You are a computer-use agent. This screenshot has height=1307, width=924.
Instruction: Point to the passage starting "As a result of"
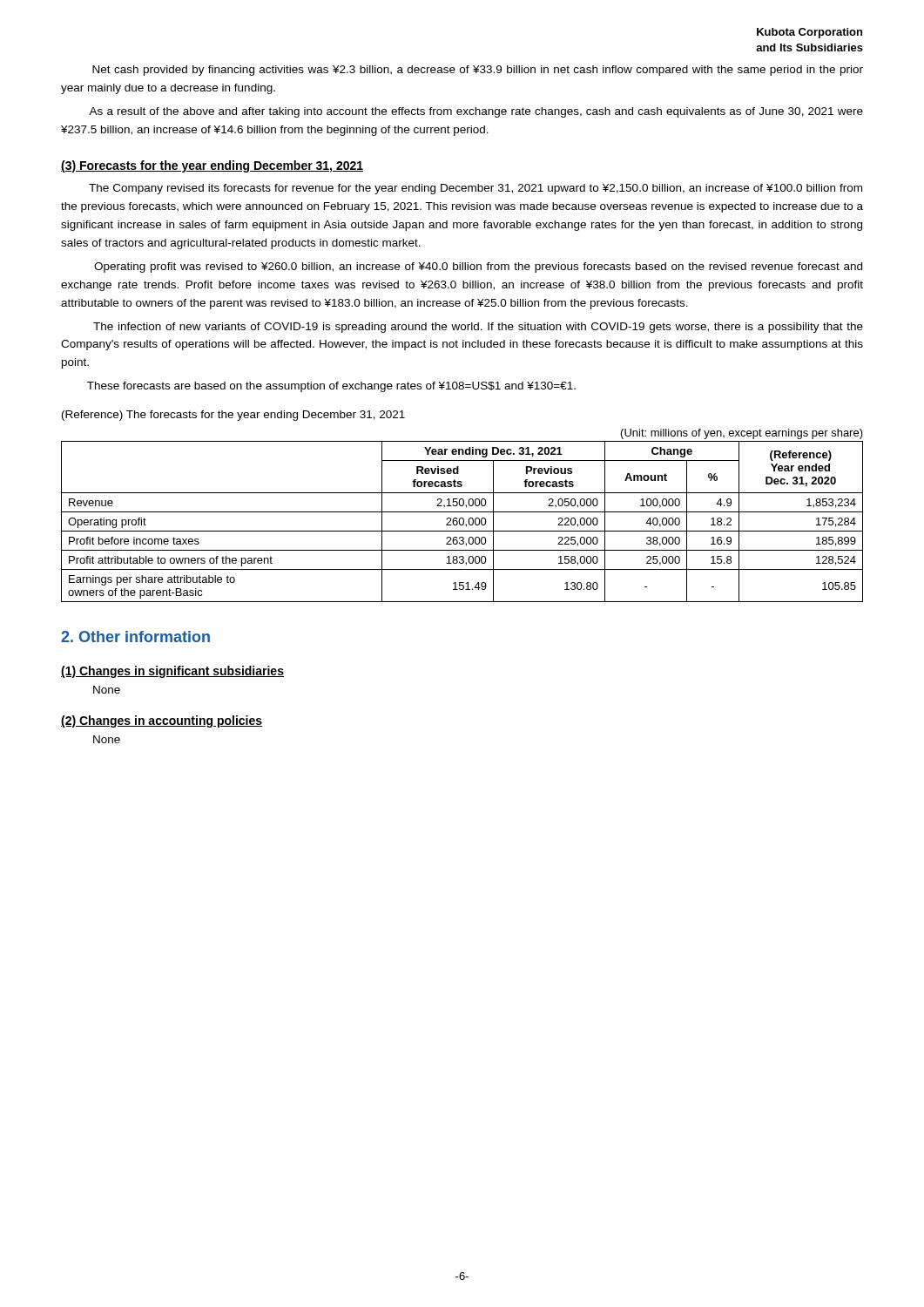pos(462,120)
